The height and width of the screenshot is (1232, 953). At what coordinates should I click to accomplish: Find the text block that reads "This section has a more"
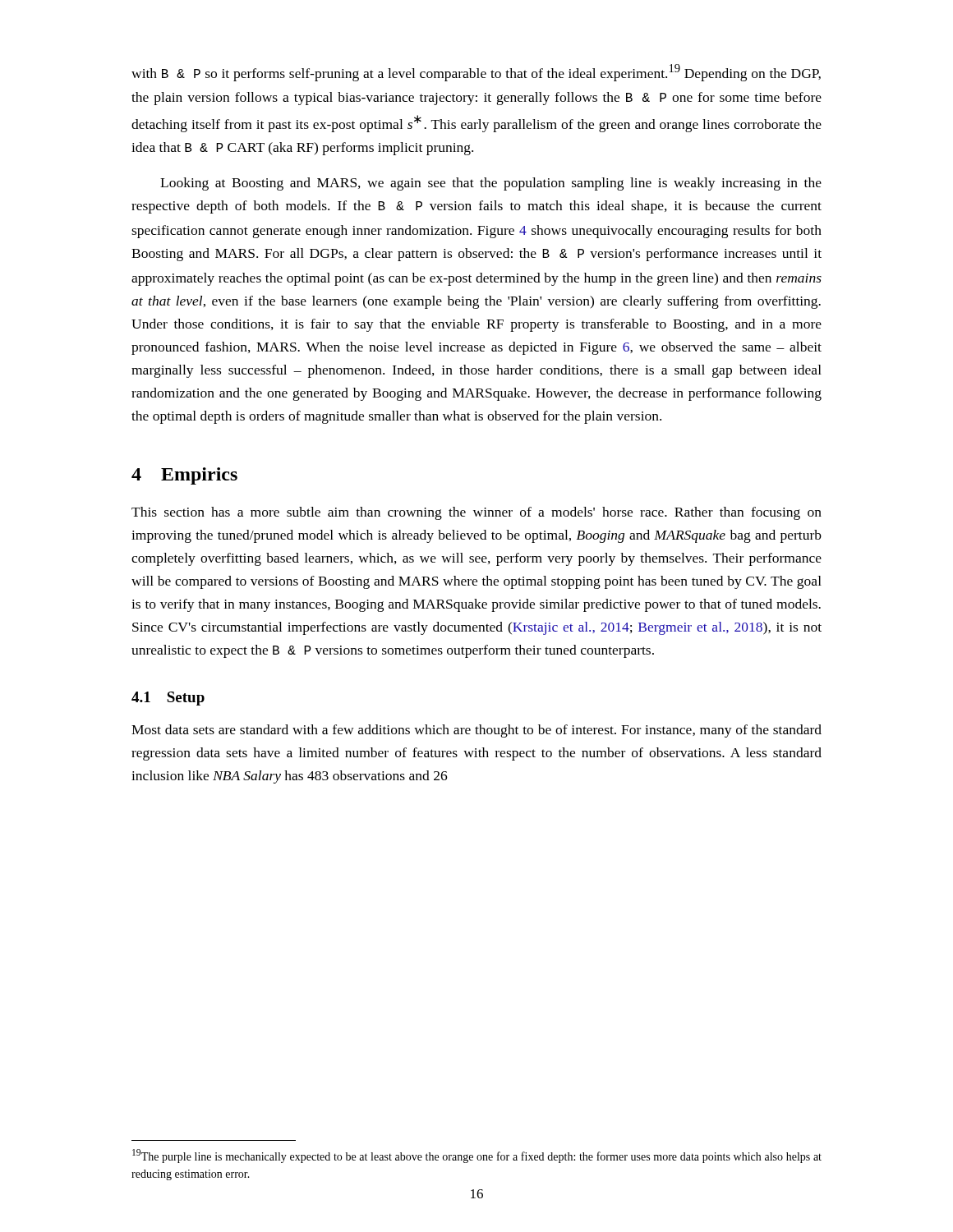476,581
